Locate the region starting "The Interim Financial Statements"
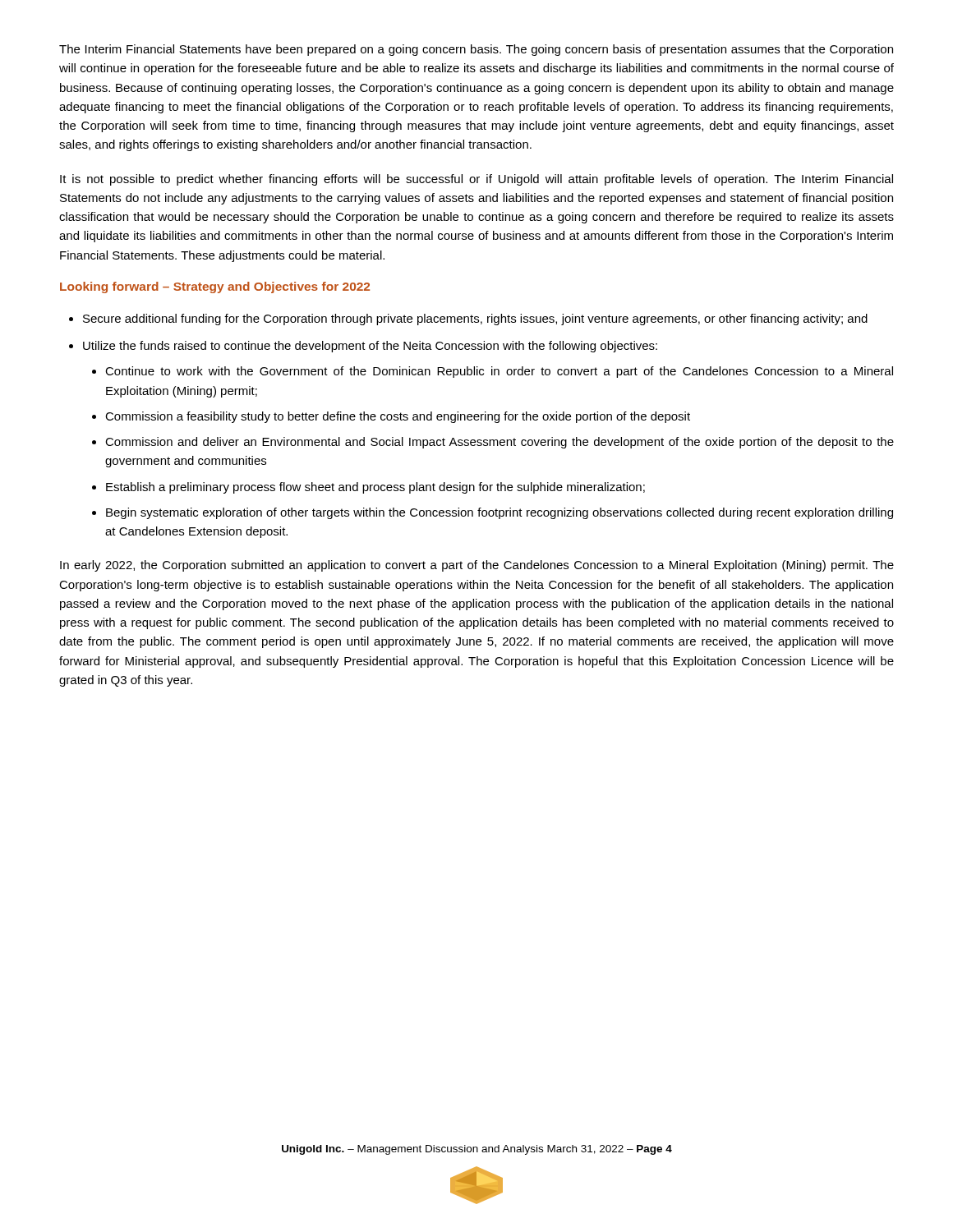 476,97
